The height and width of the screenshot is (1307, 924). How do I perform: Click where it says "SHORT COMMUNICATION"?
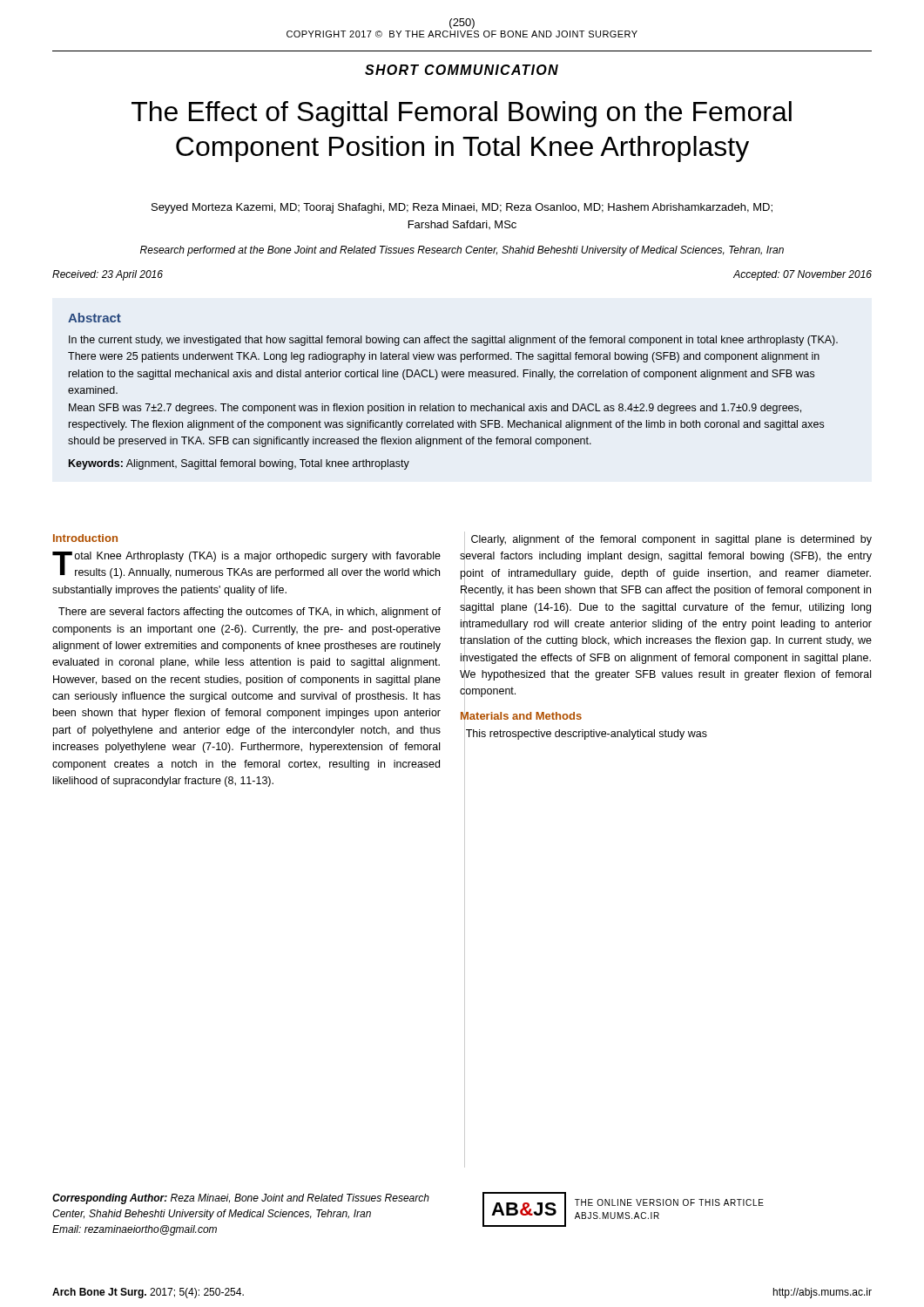(x=462, y=70)
